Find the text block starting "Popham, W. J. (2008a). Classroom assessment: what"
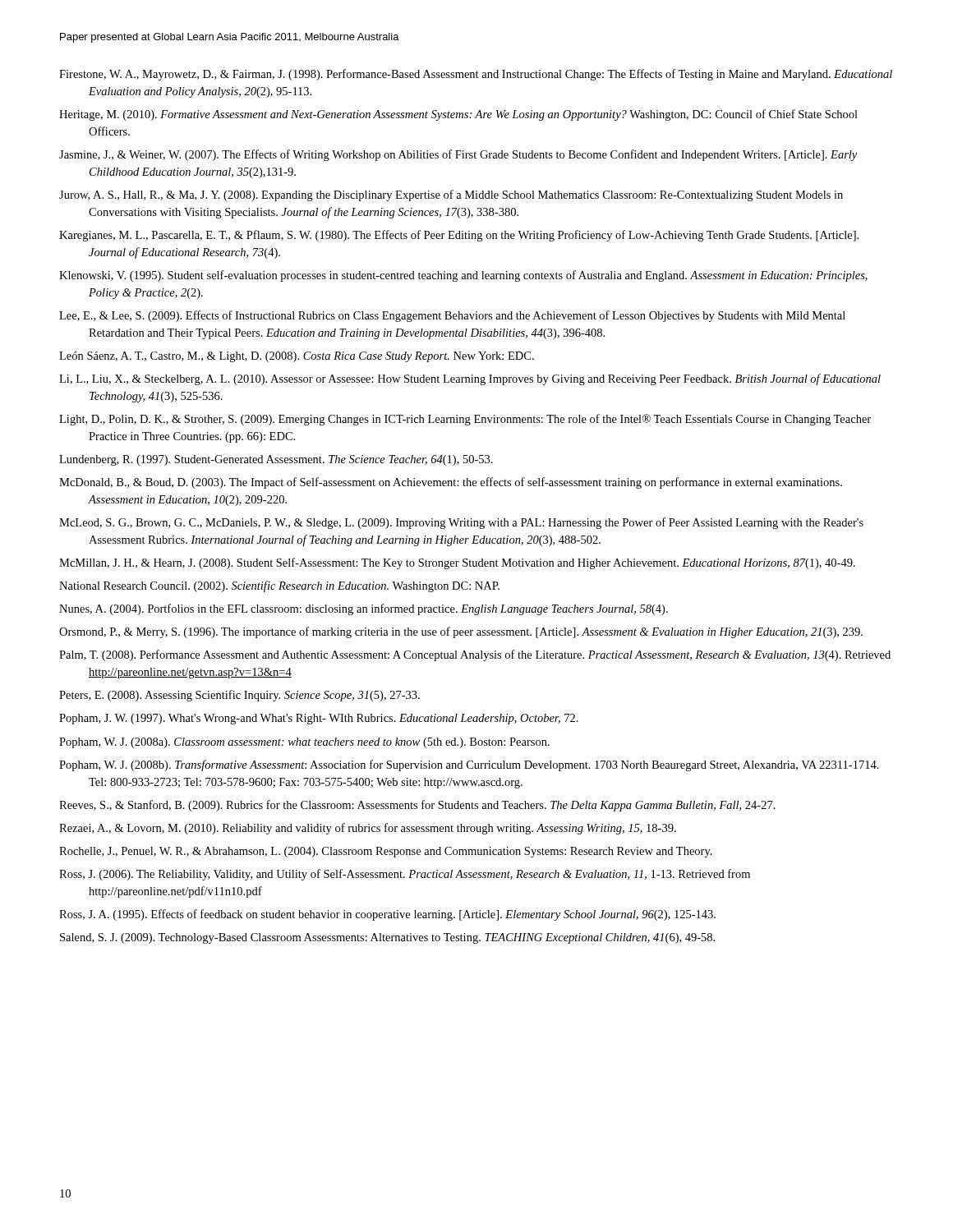Viewport: 953px width, 1232px height. tap(305, 741)
